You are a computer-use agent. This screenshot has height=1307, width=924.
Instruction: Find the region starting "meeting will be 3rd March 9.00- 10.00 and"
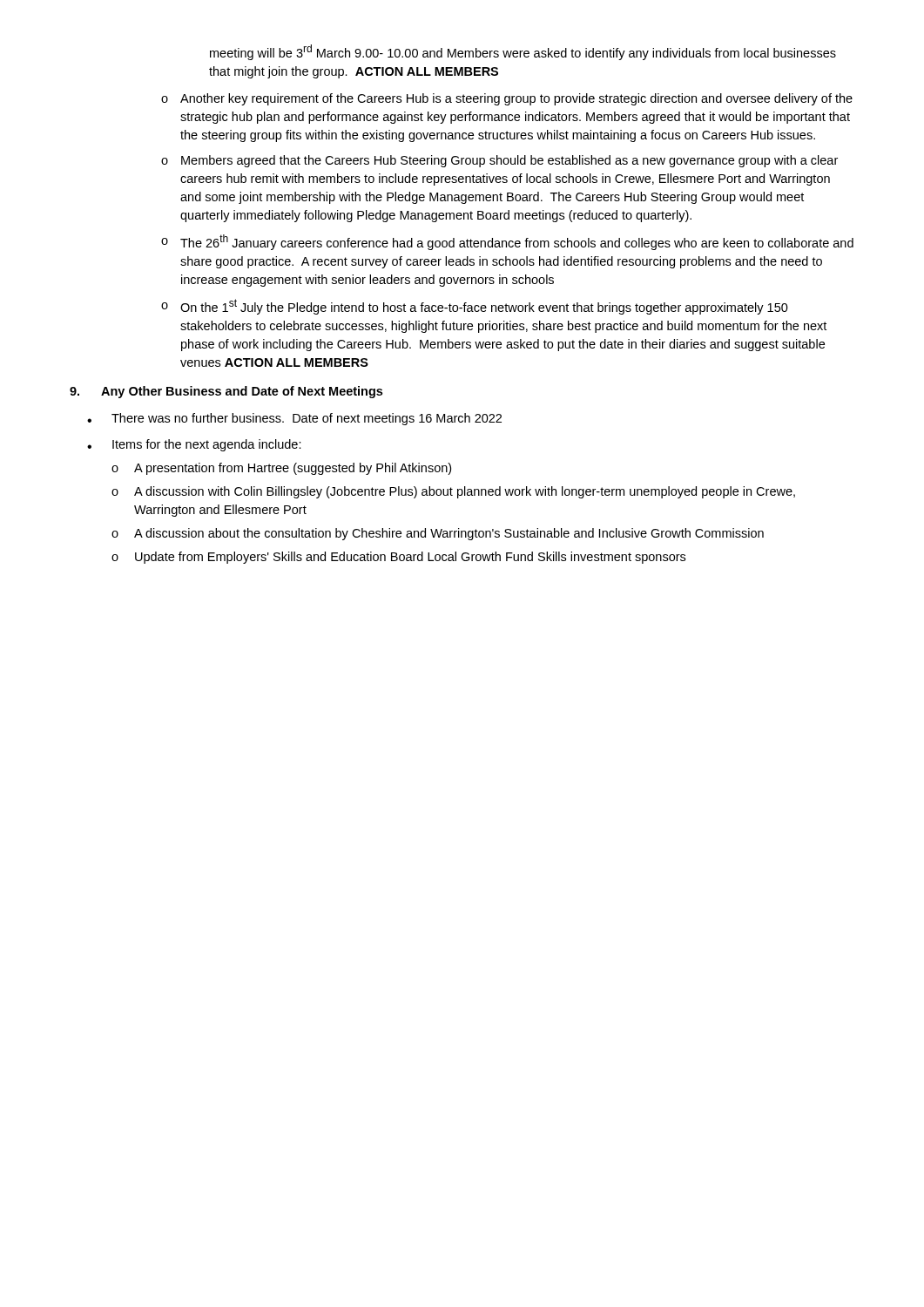pyautogui.click(x=523, y=61)
